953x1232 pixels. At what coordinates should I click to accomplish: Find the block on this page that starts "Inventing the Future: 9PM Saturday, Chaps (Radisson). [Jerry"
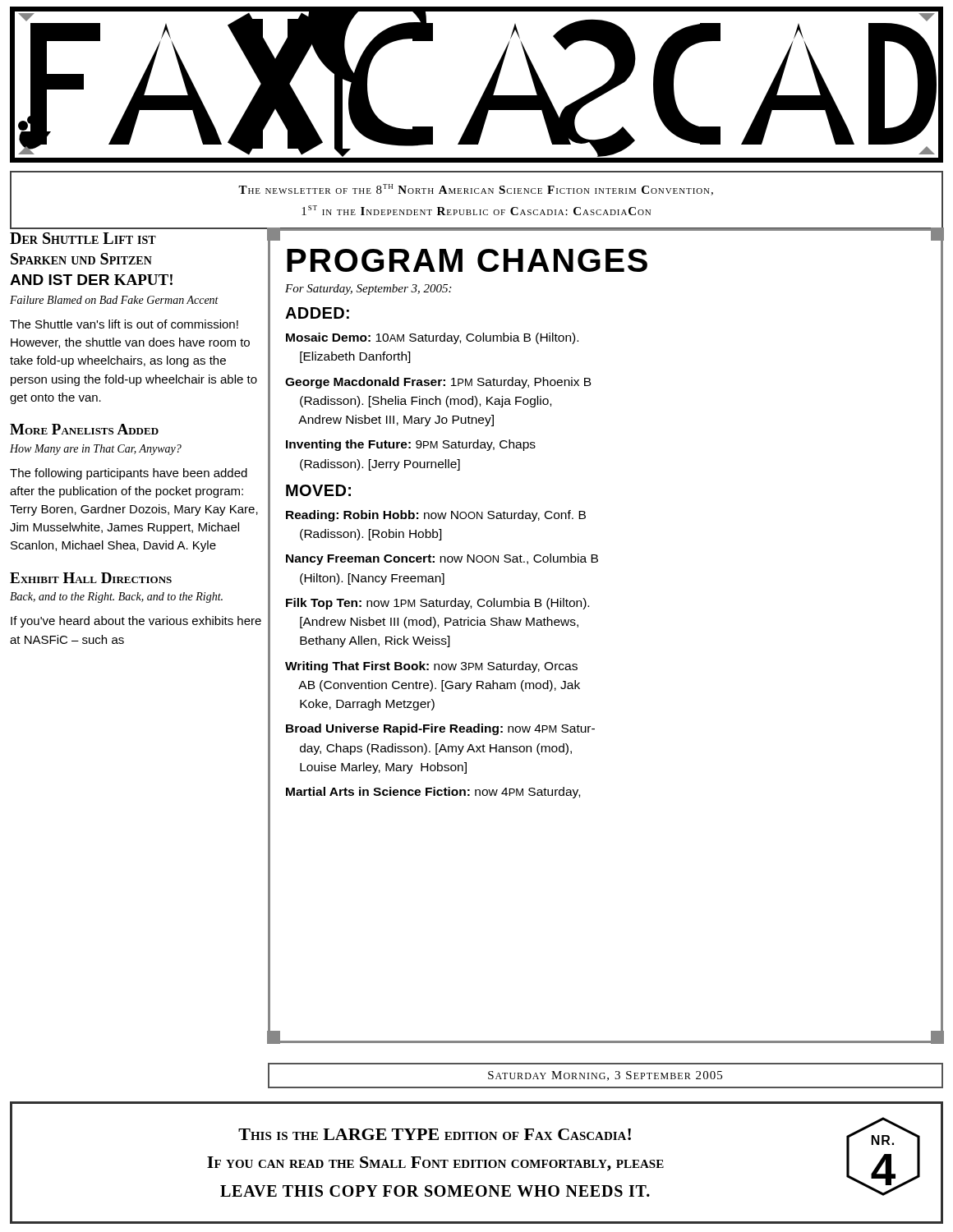tap(407, 452)
